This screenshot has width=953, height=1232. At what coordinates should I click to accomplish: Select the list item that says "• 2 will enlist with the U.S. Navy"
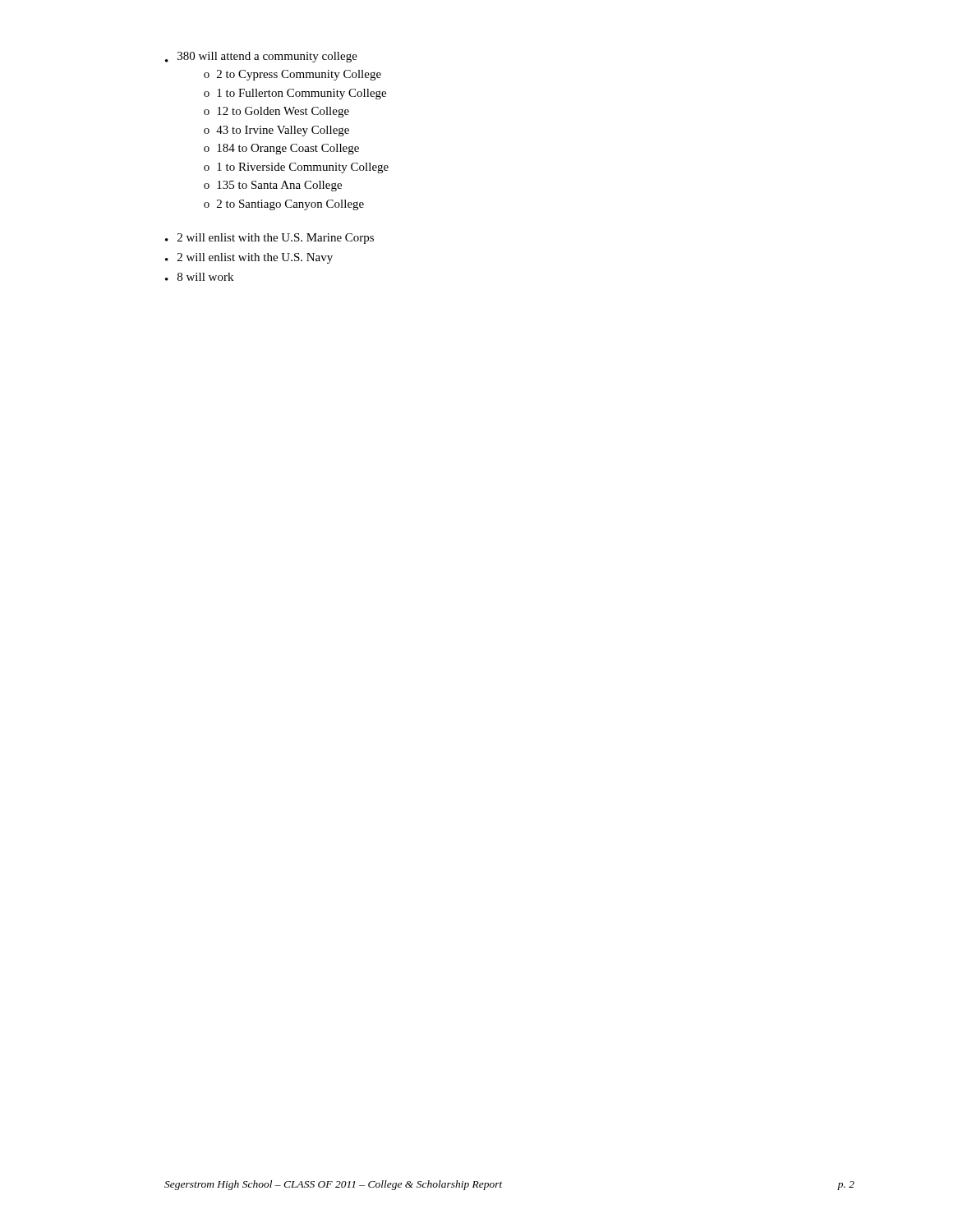tap(249, 259)
